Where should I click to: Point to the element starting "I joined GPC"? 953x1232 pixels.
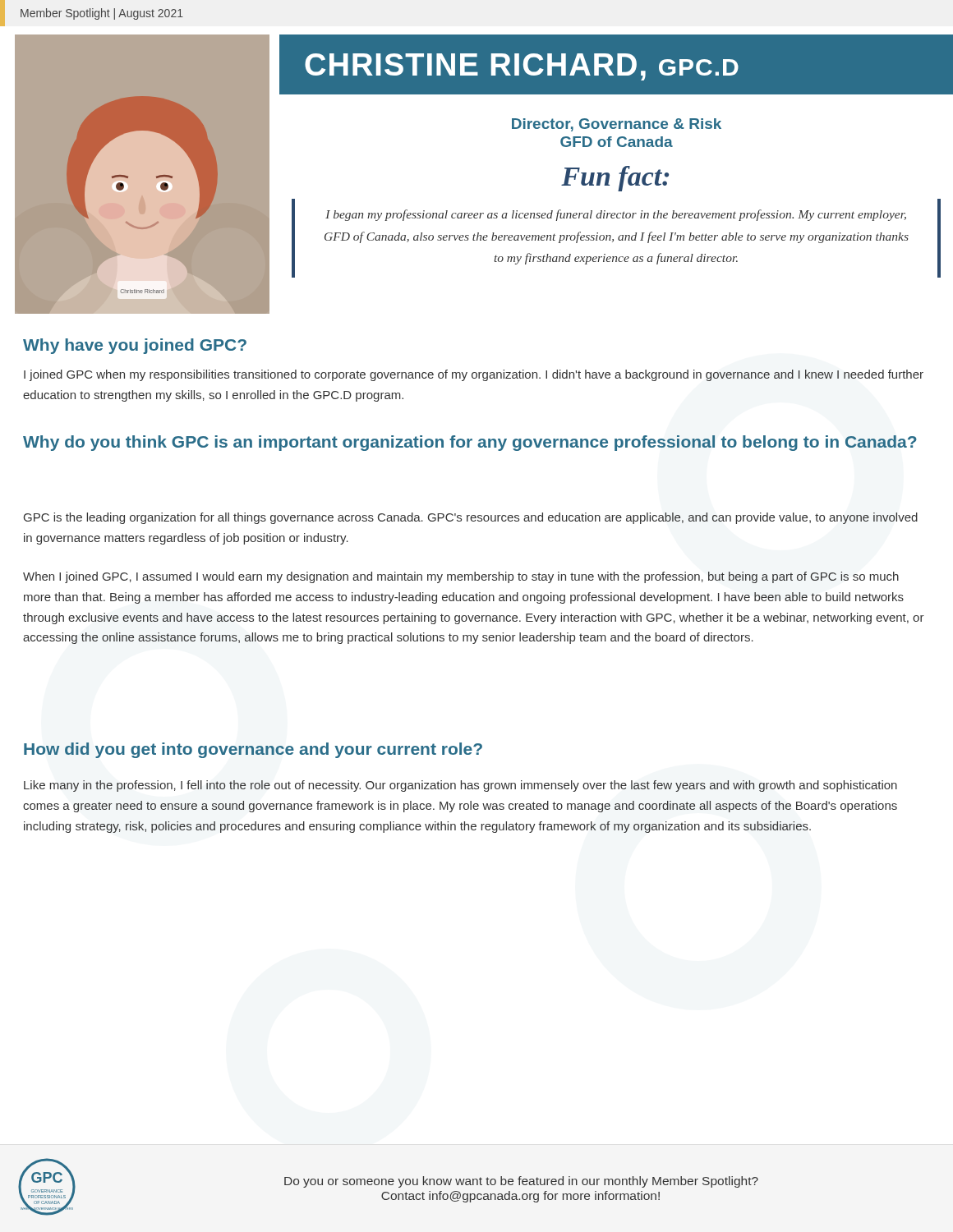click(x=476, y=385)
